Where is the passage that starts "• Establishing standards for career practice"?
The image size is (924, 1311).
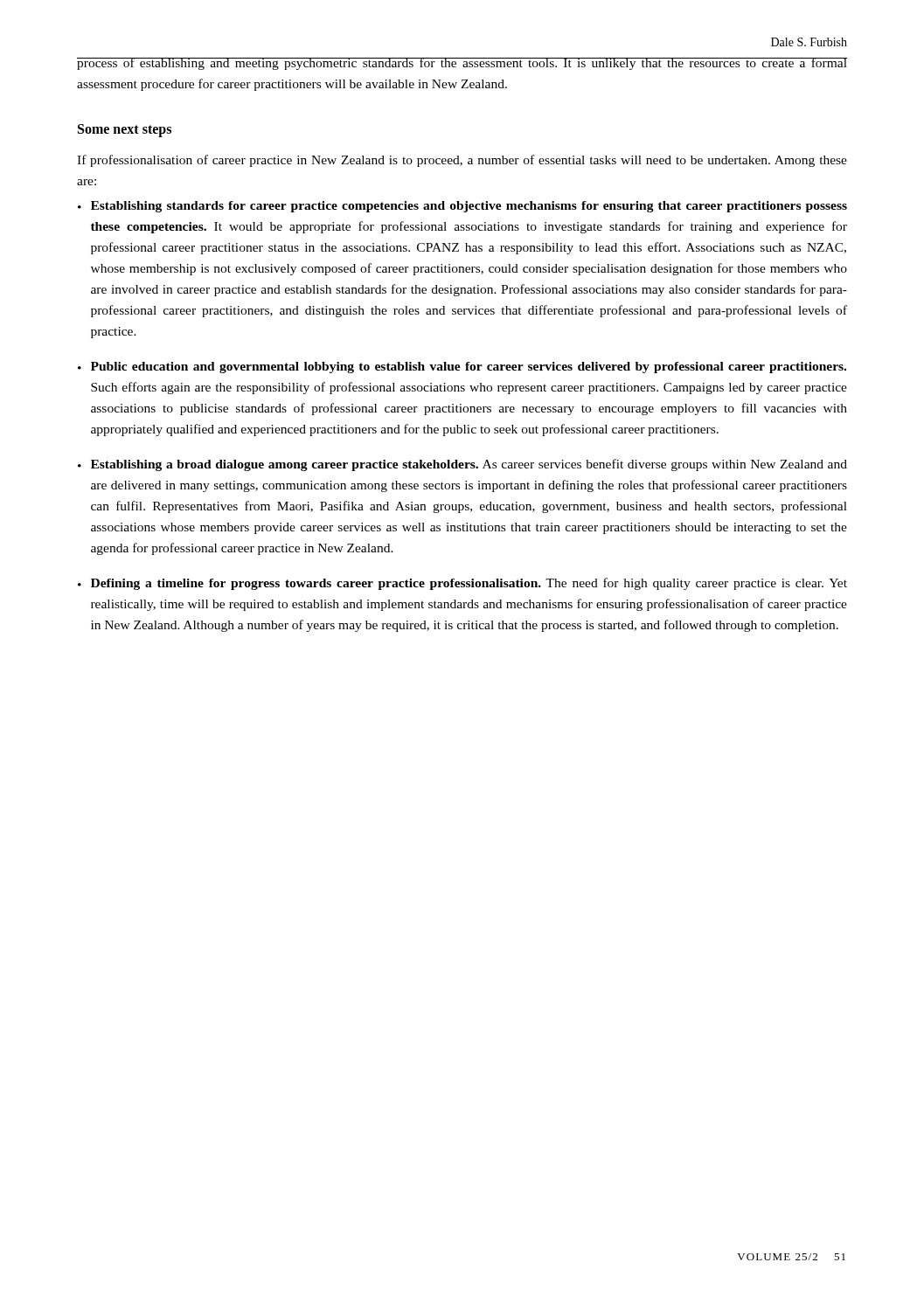point(462,268)
